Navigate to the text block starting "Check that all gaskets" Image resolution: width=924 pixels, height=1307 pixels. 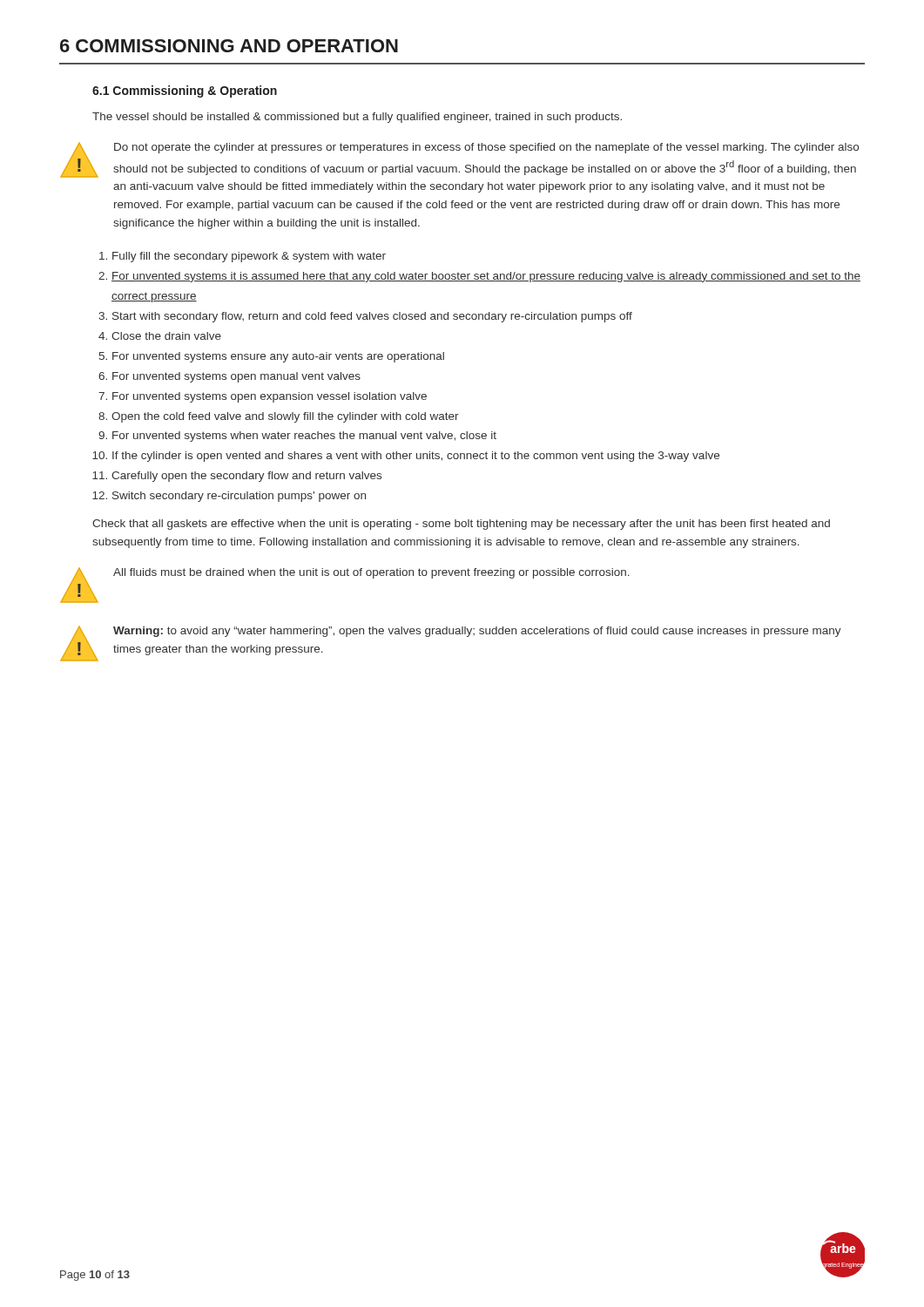pos(479,533)
